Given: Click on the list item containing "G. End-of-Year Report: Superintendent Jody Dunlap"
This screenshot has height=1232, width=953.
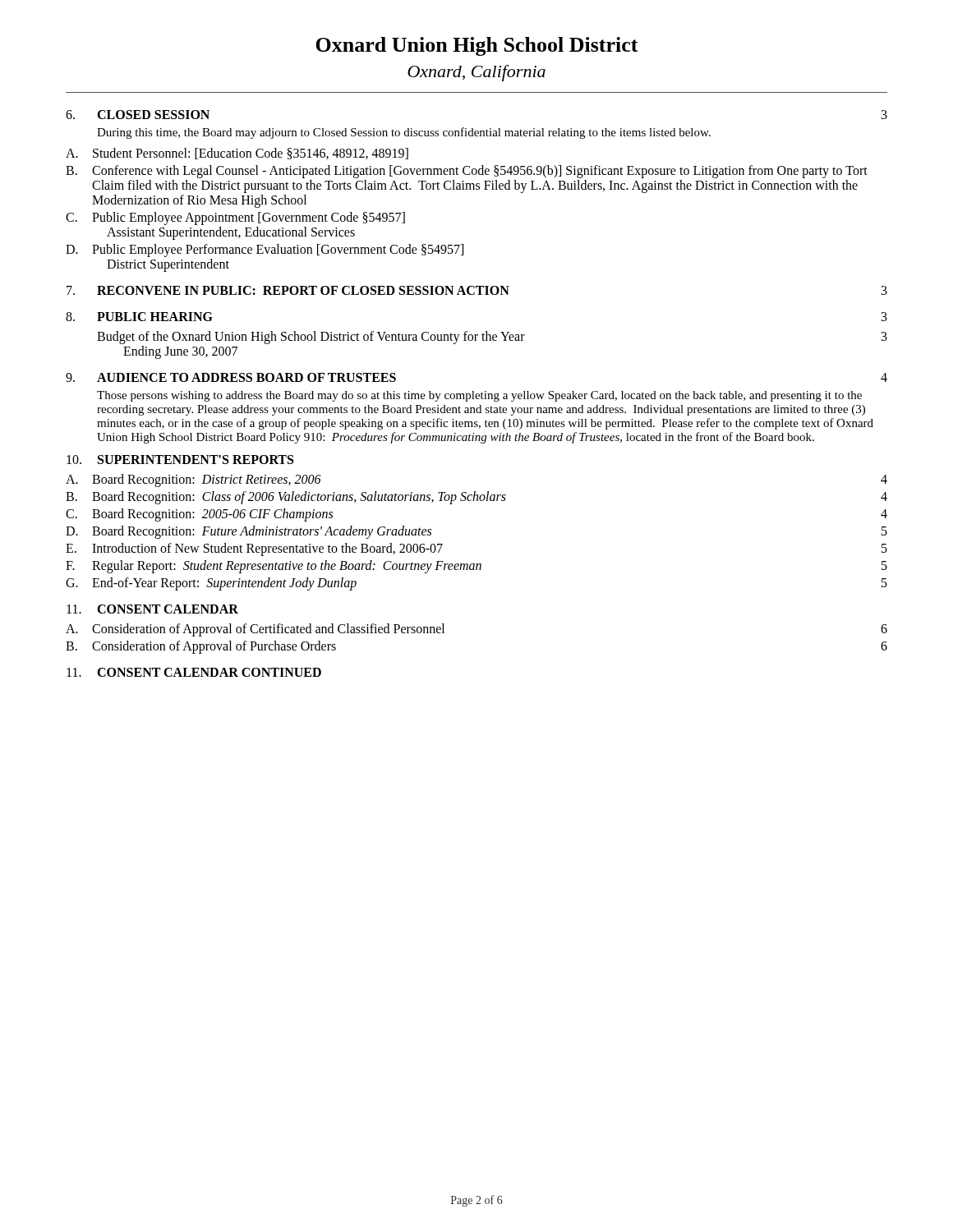Looking at the screenshot, I should [x=221, y=584].
